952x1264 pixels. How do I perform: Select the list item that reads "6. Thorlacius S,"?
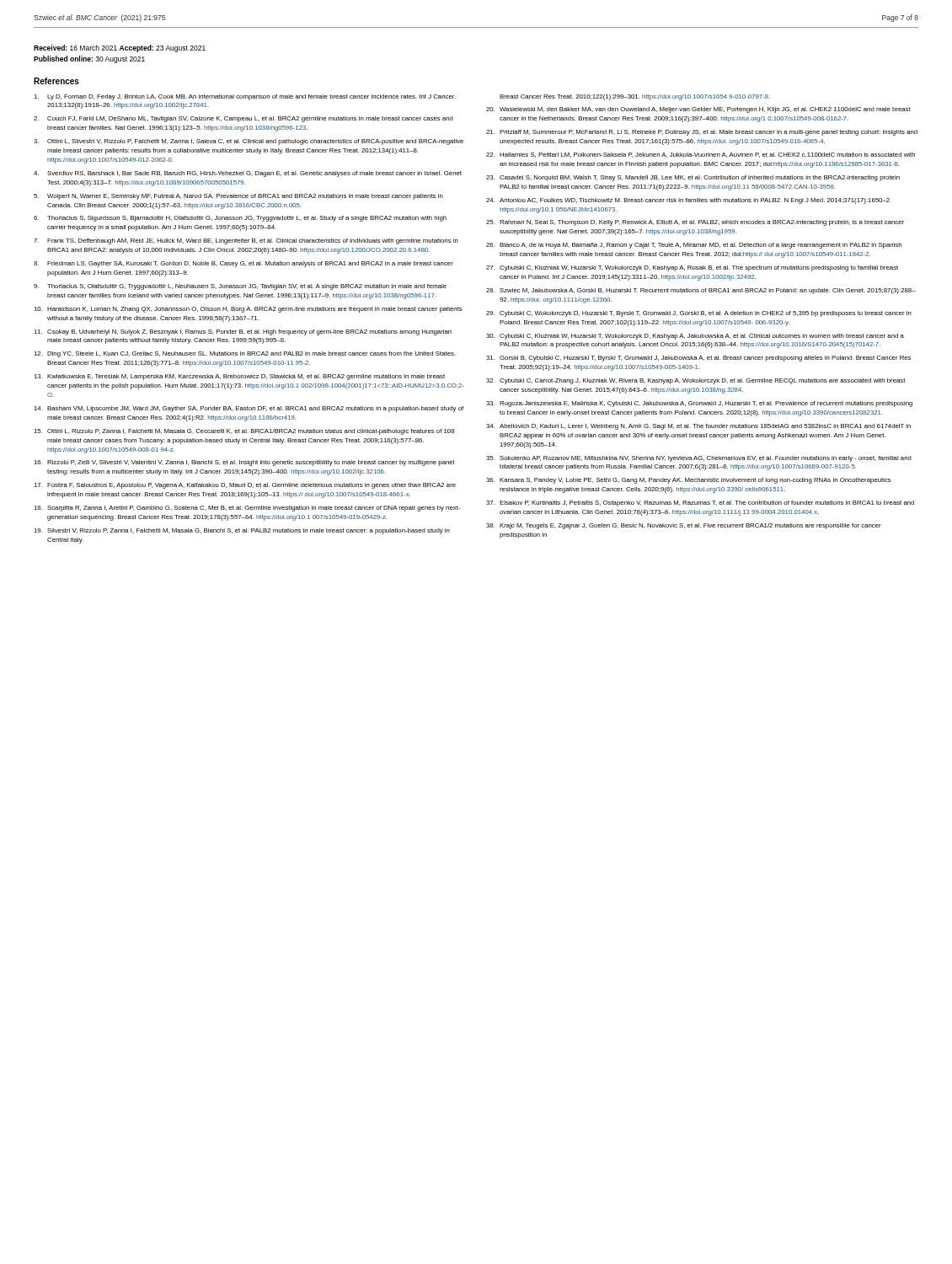click(250, 224)
